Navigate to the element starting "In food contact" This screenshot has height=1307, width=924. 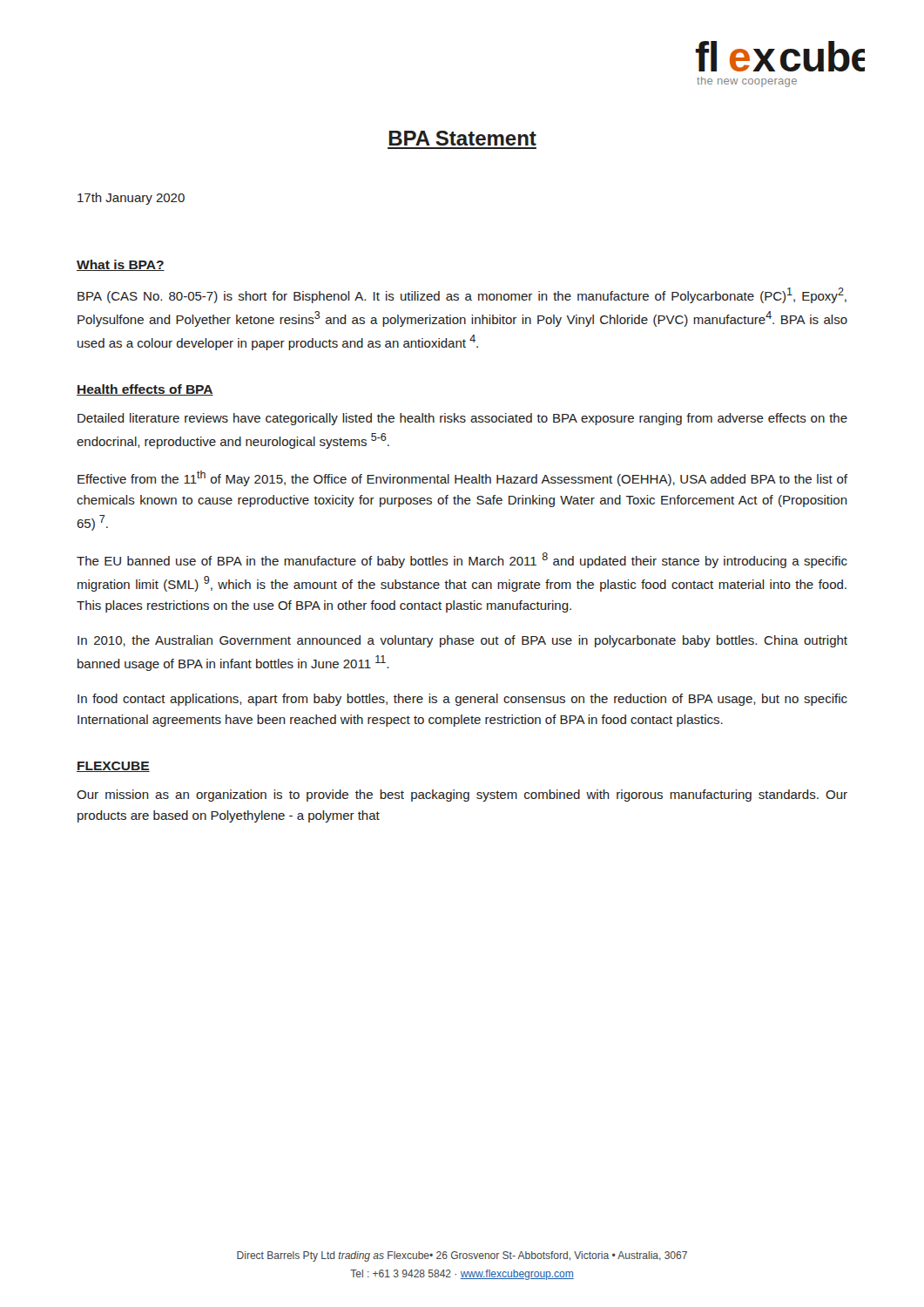point(462,709)
